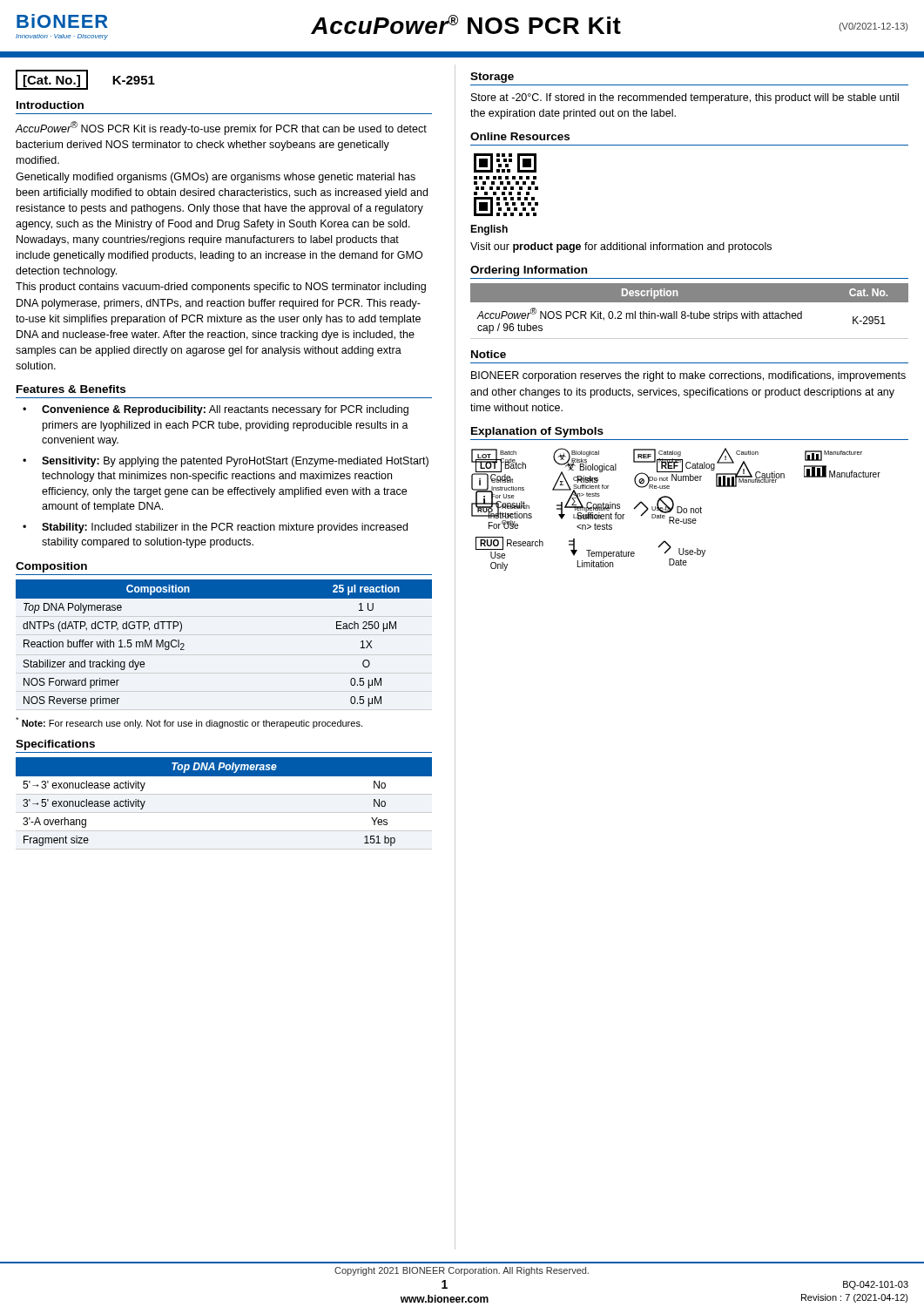Locate the text block starting "[Cat. No.] K-2951"
Viewport: 924px width, 1307px height.
coord(85,80)
